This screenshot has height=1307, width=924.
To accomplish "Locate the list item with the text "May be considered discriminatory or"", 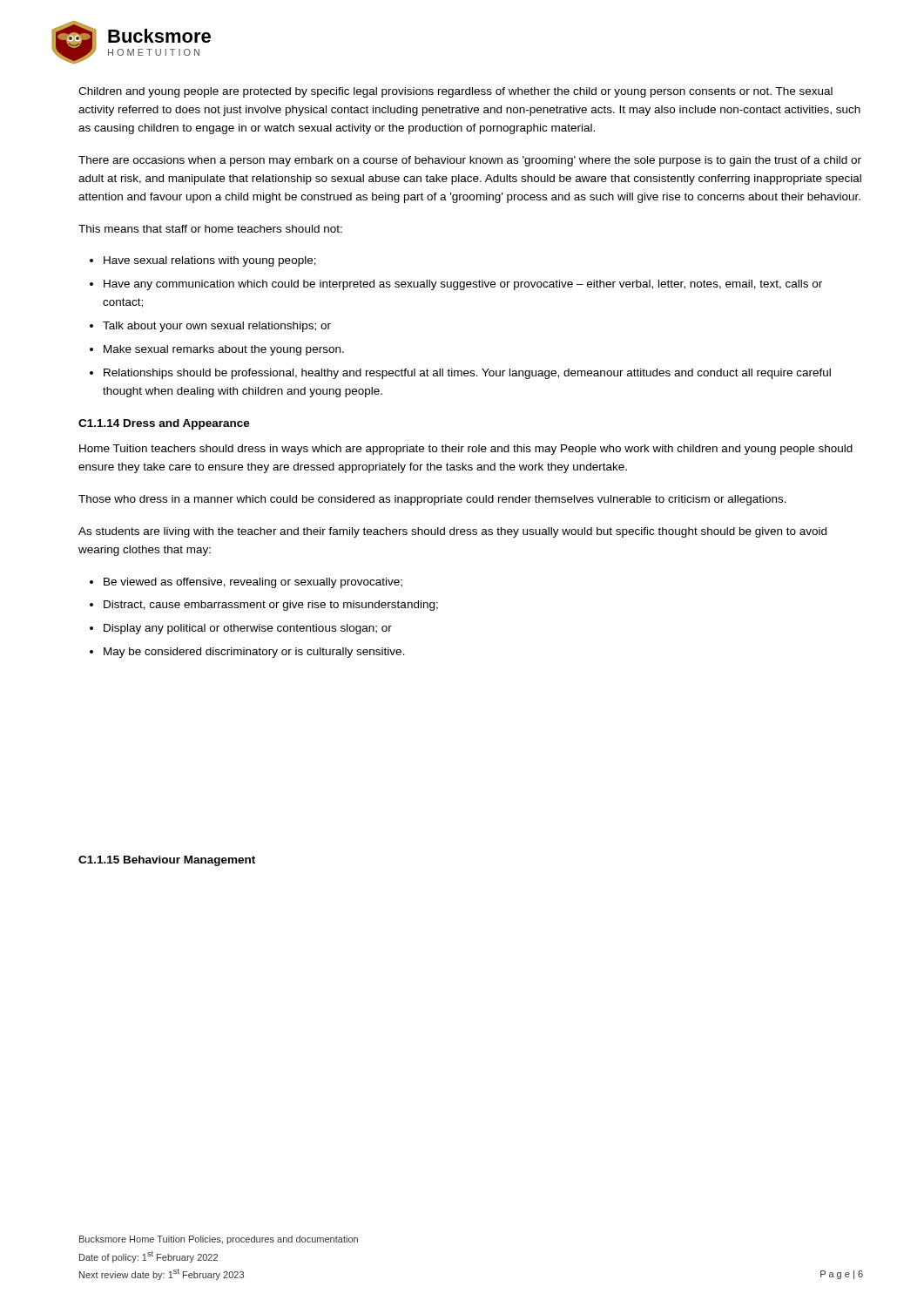I will pos(254,652).
